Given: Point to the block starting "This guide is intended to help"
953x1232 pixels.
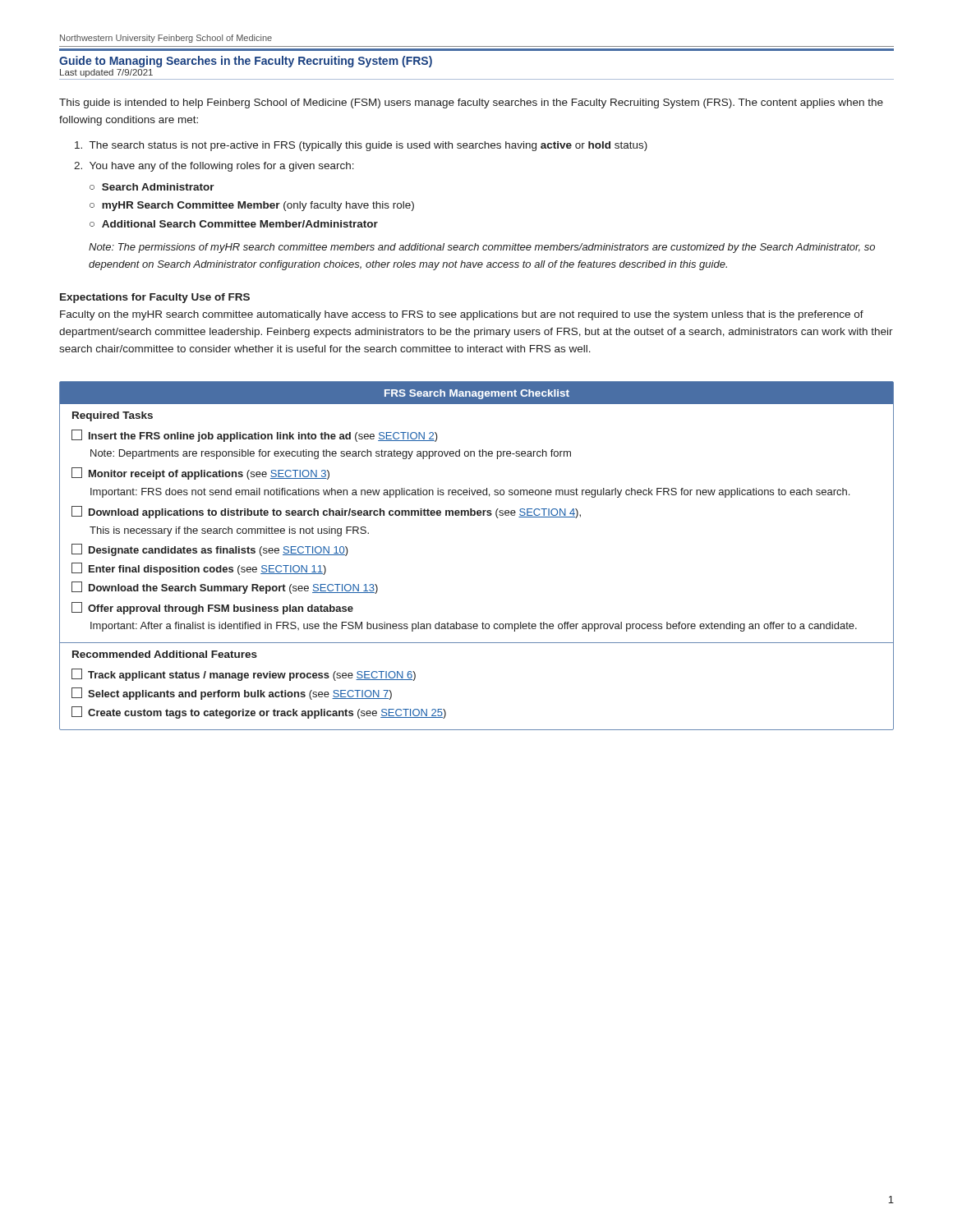Looking at the screenshot, I should point(471,111).
